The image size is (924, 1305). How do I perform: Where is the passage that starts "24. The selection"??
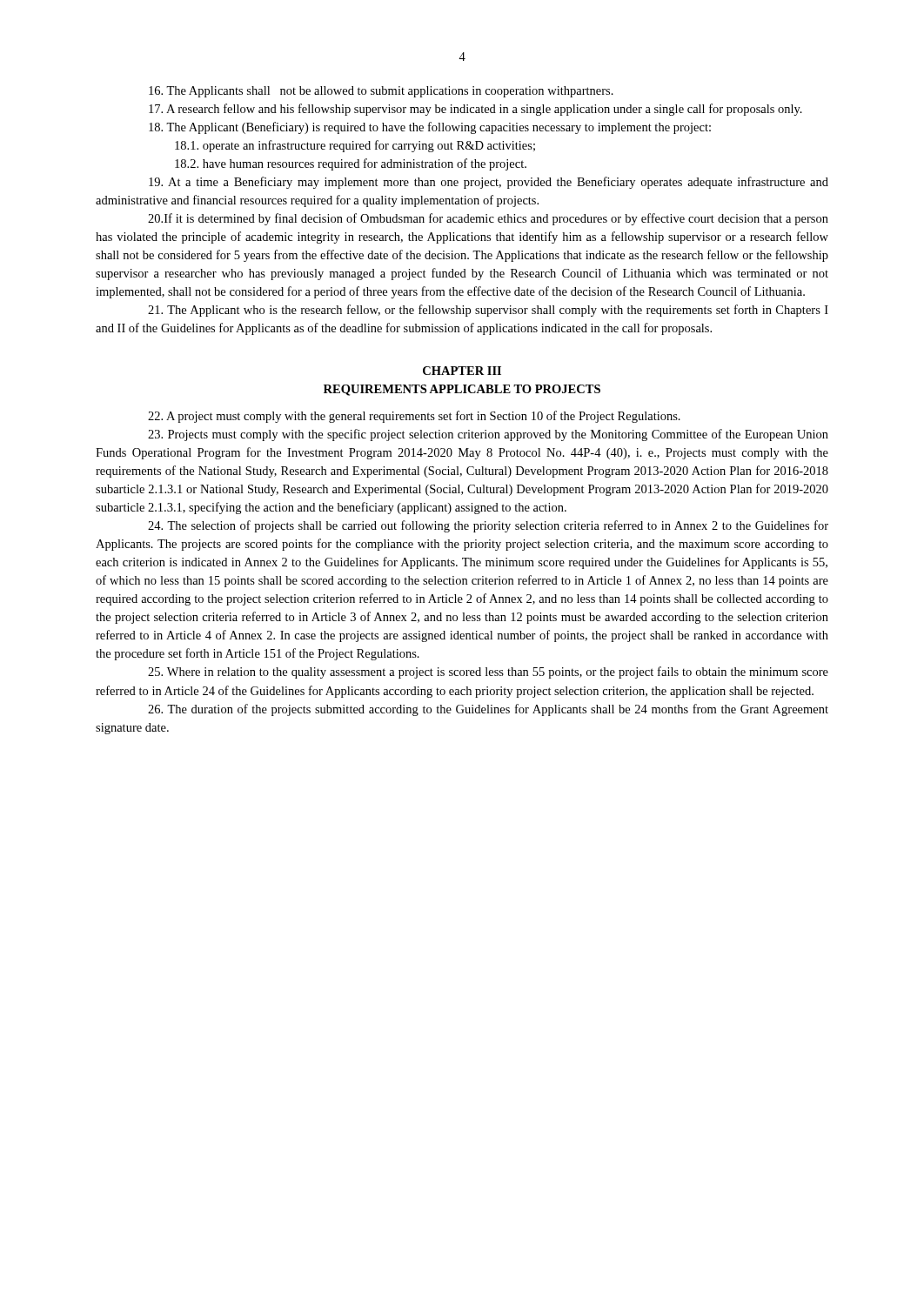462,590
